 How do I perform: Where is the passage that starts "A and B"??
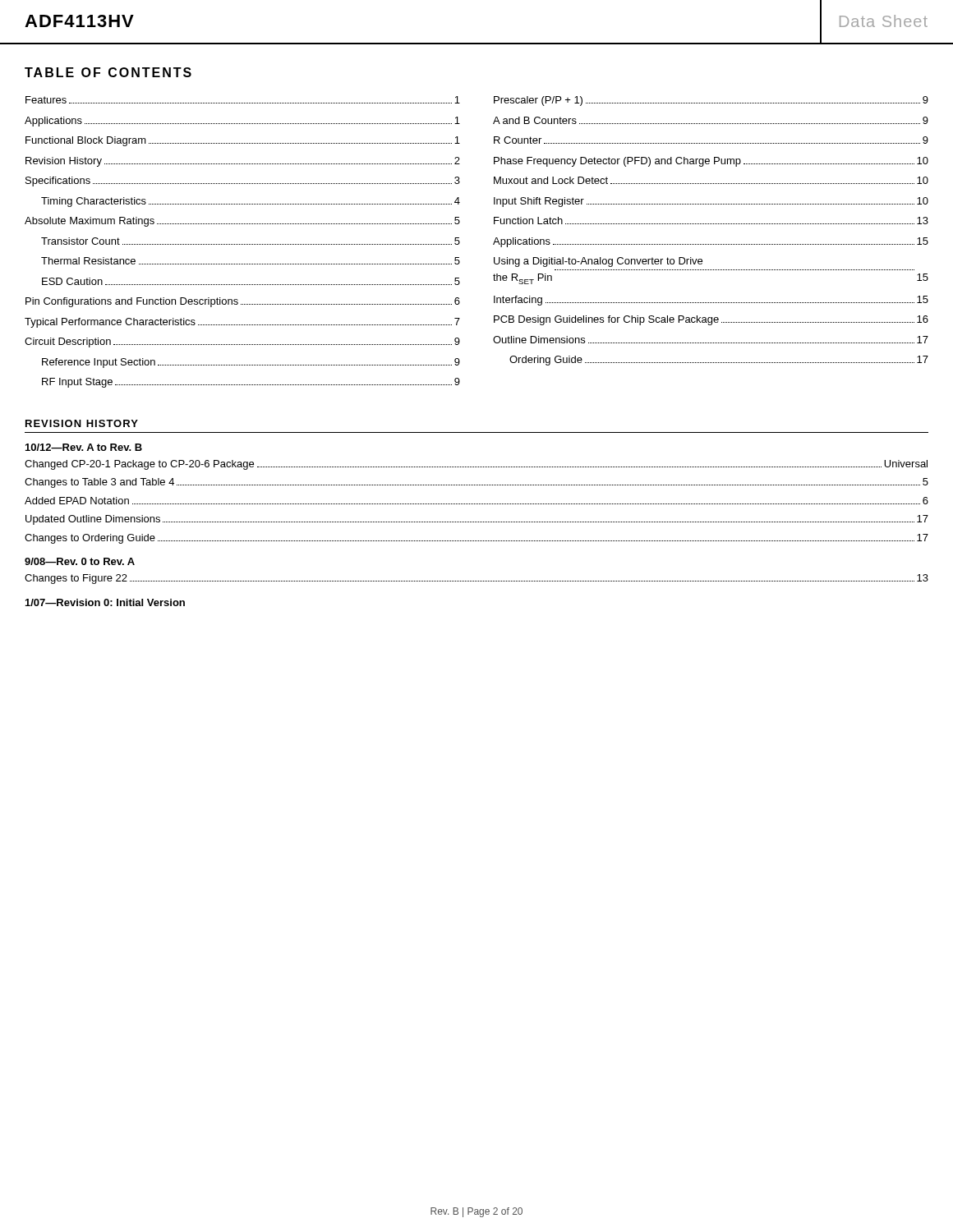(711, 120)
